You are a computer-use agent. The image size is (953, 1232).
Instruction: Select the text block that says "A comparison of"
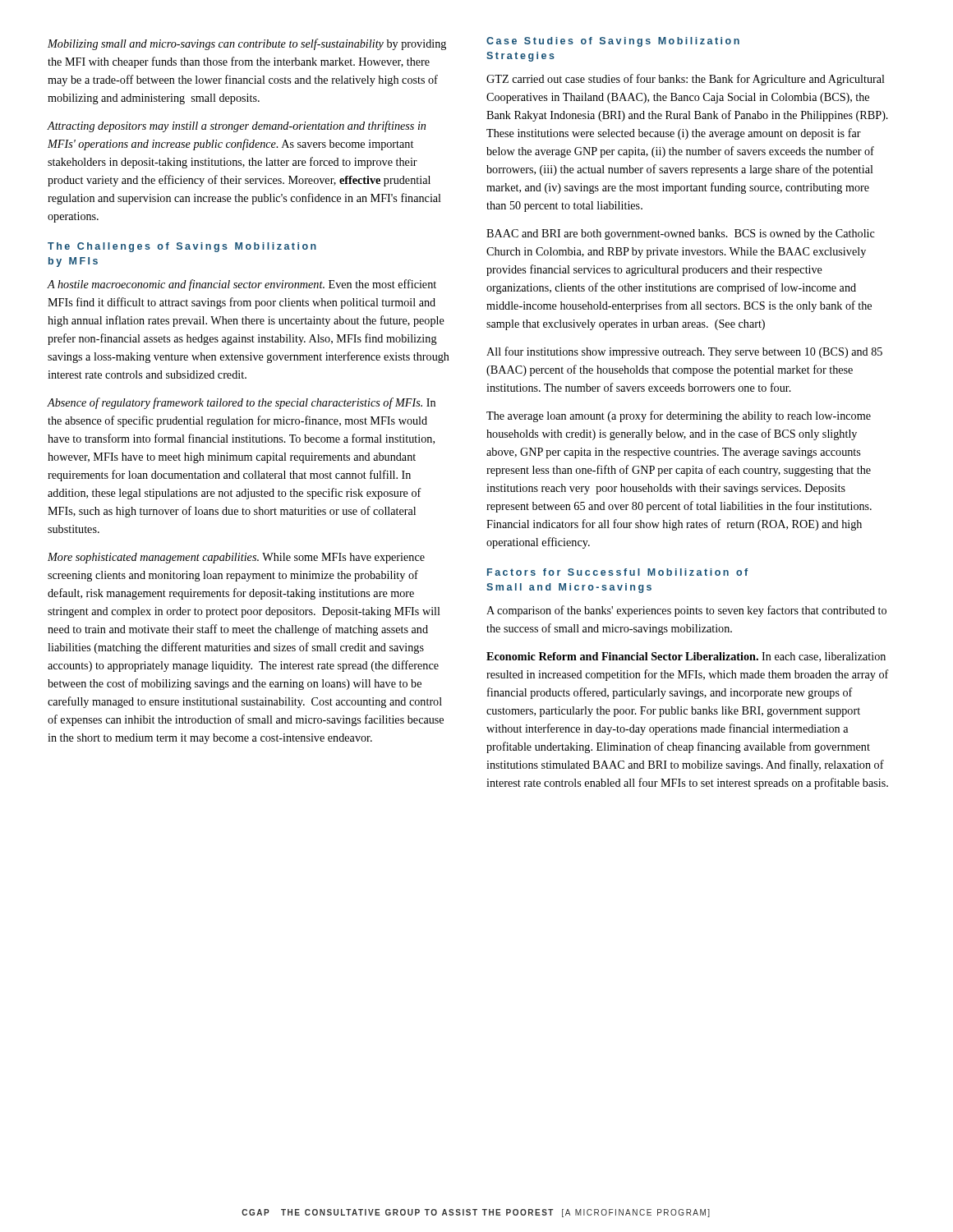click(x=687, y=619)
